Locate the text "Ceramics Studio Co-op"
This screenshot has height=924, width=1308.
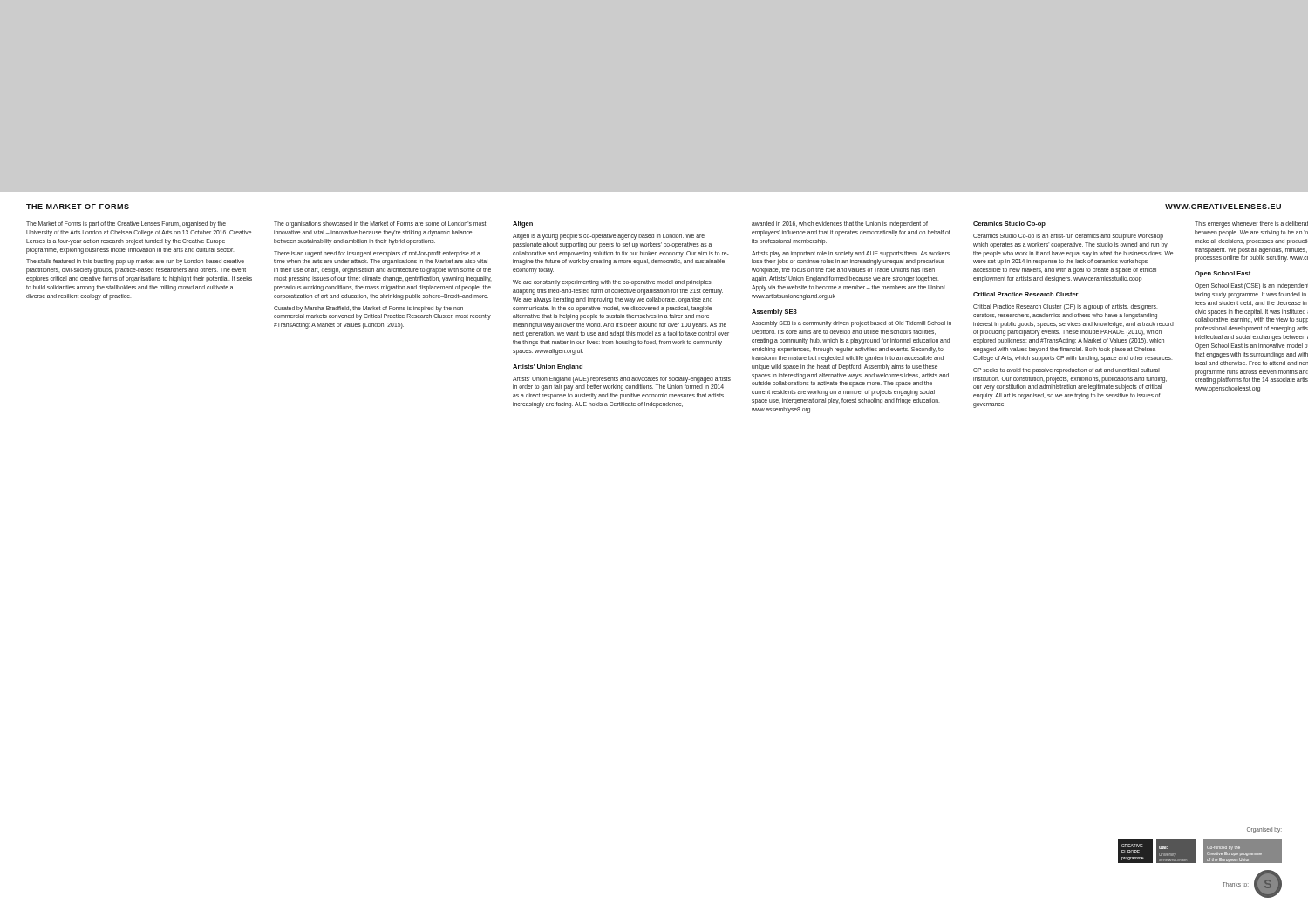pyautogui.click(x=1009, y=224)
